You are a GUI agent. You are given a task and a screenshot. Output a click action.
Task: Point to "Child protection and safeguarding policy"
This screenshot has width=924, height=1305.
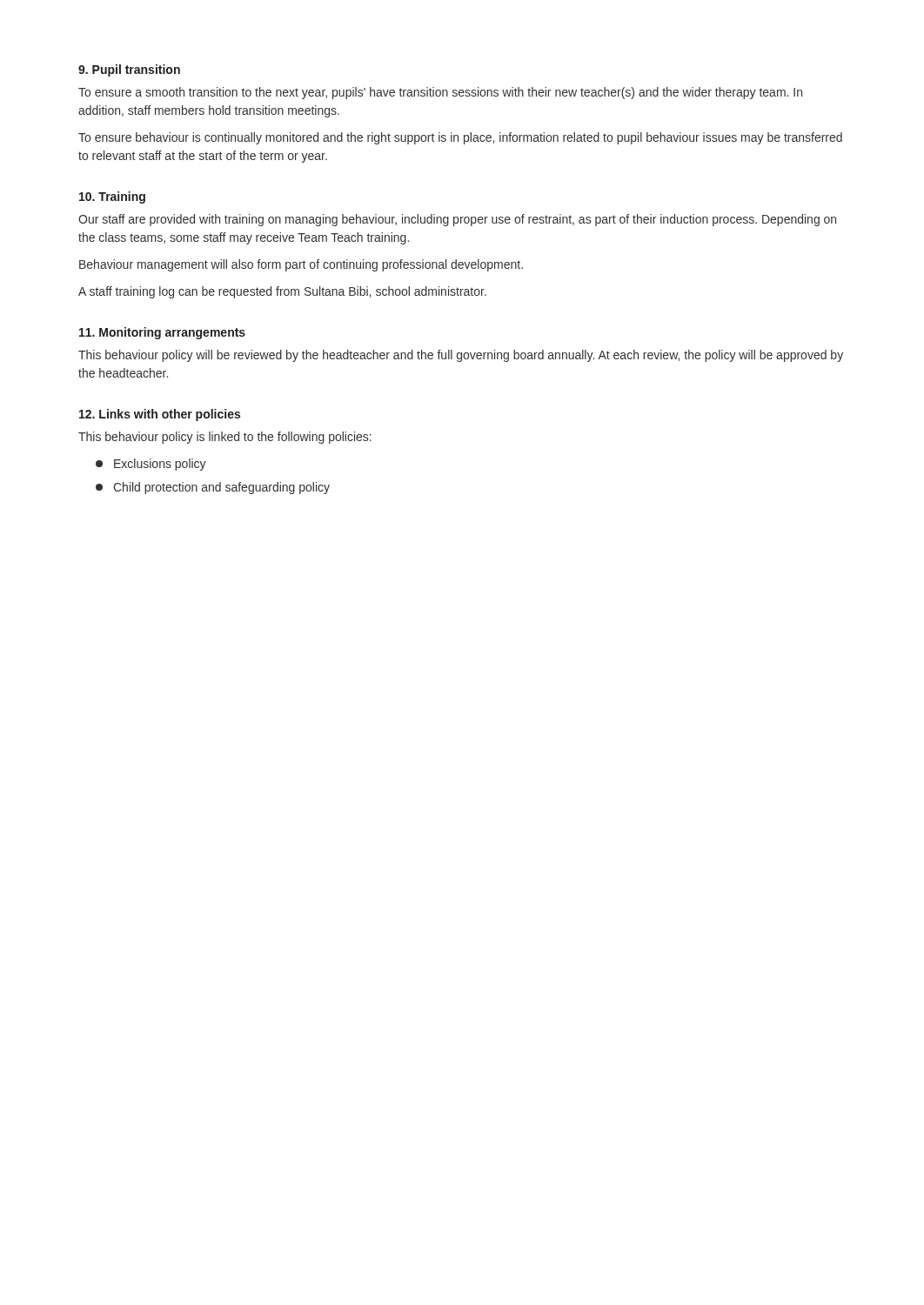[213, 488]
